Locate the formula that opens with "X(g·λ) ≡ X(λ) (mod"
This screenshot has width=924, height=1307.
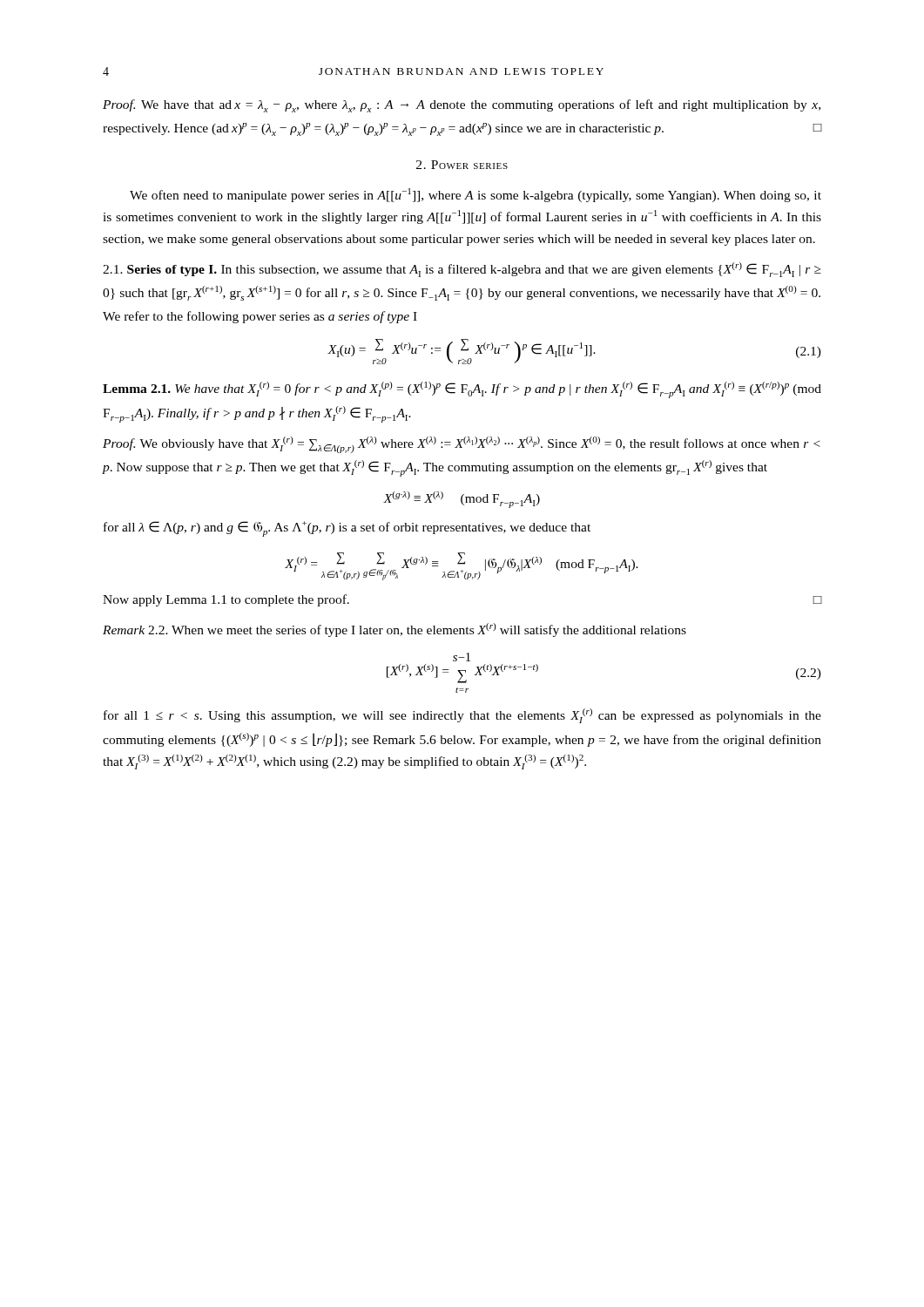coord(462,498)
